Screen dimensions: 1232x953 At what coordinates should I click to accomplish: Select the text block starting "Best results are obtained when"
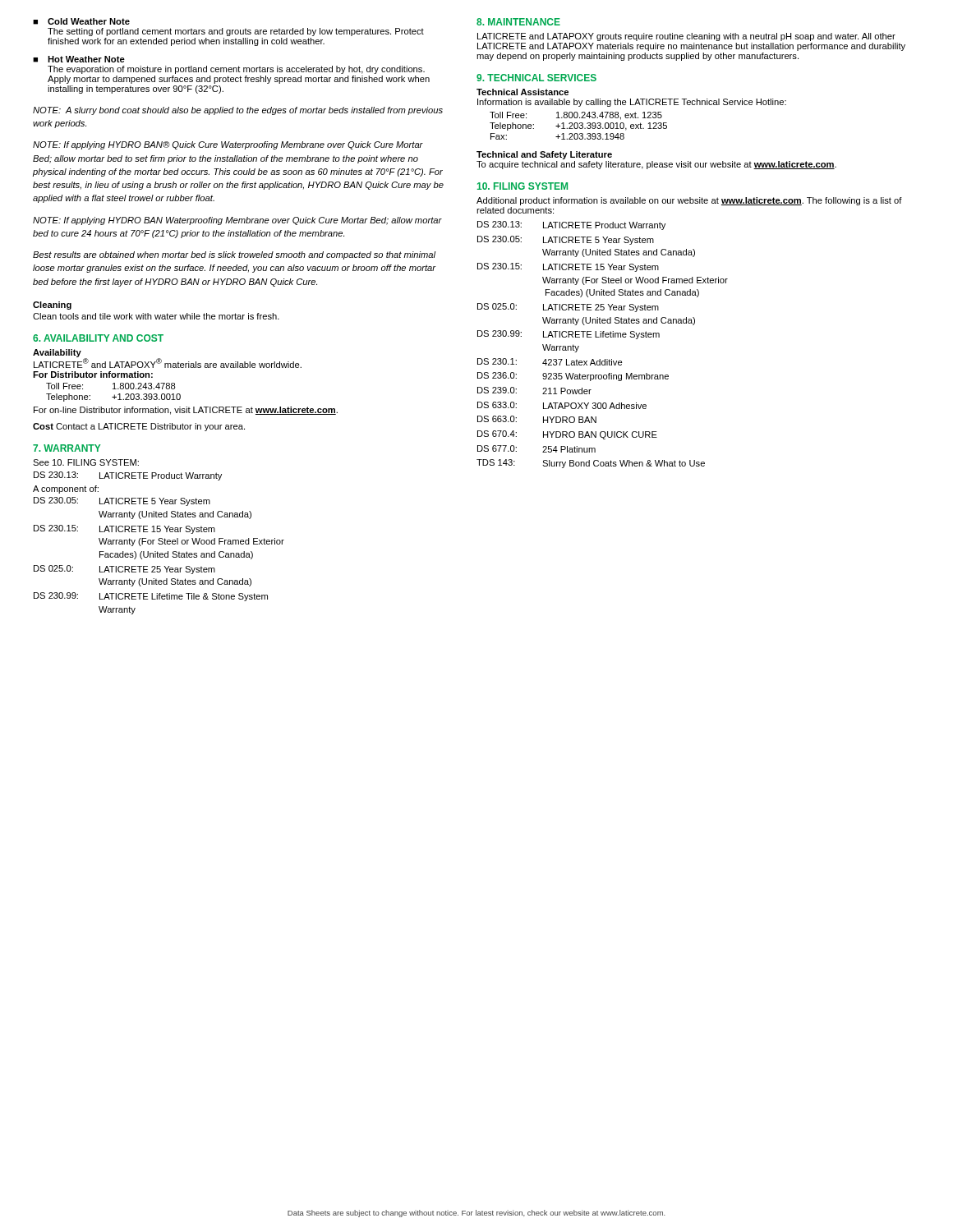coord(234,268)
